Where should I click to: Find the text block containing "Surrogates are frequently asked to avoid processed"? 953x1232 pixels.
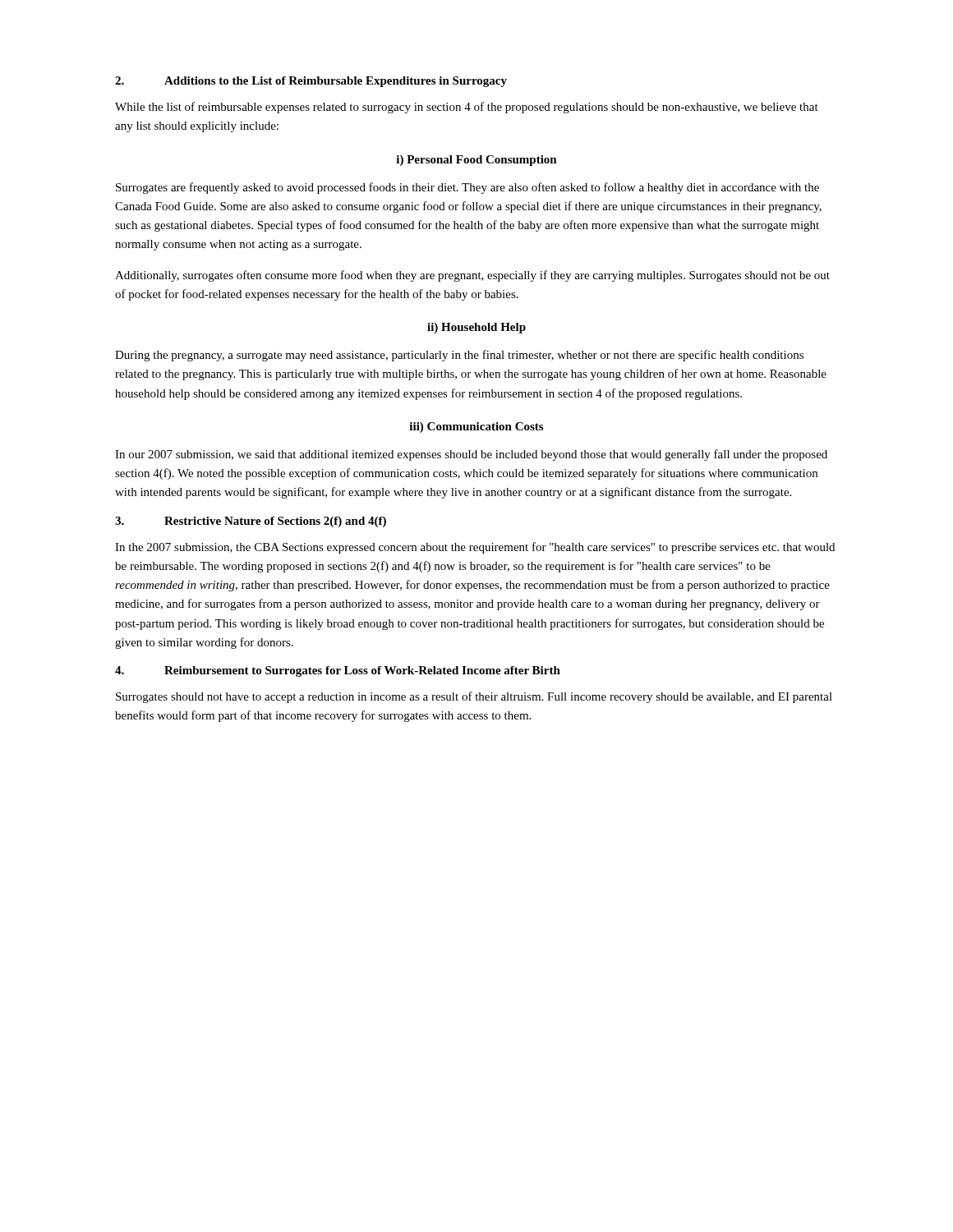(x=476, y=216)
